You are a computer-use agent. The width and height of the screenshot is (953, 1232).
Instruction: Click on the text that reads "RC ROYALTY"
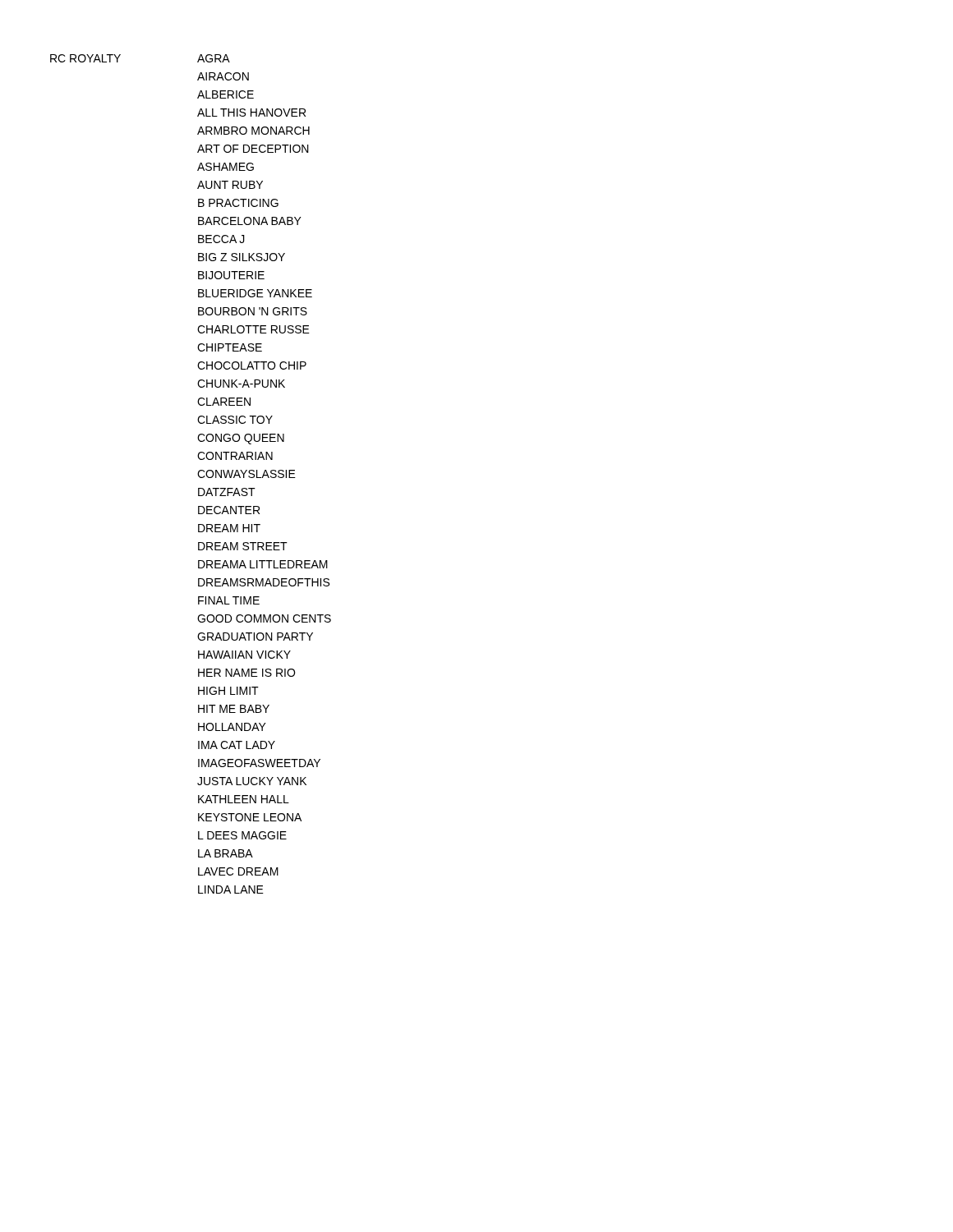pyautogui.click(x=85, y=58)
